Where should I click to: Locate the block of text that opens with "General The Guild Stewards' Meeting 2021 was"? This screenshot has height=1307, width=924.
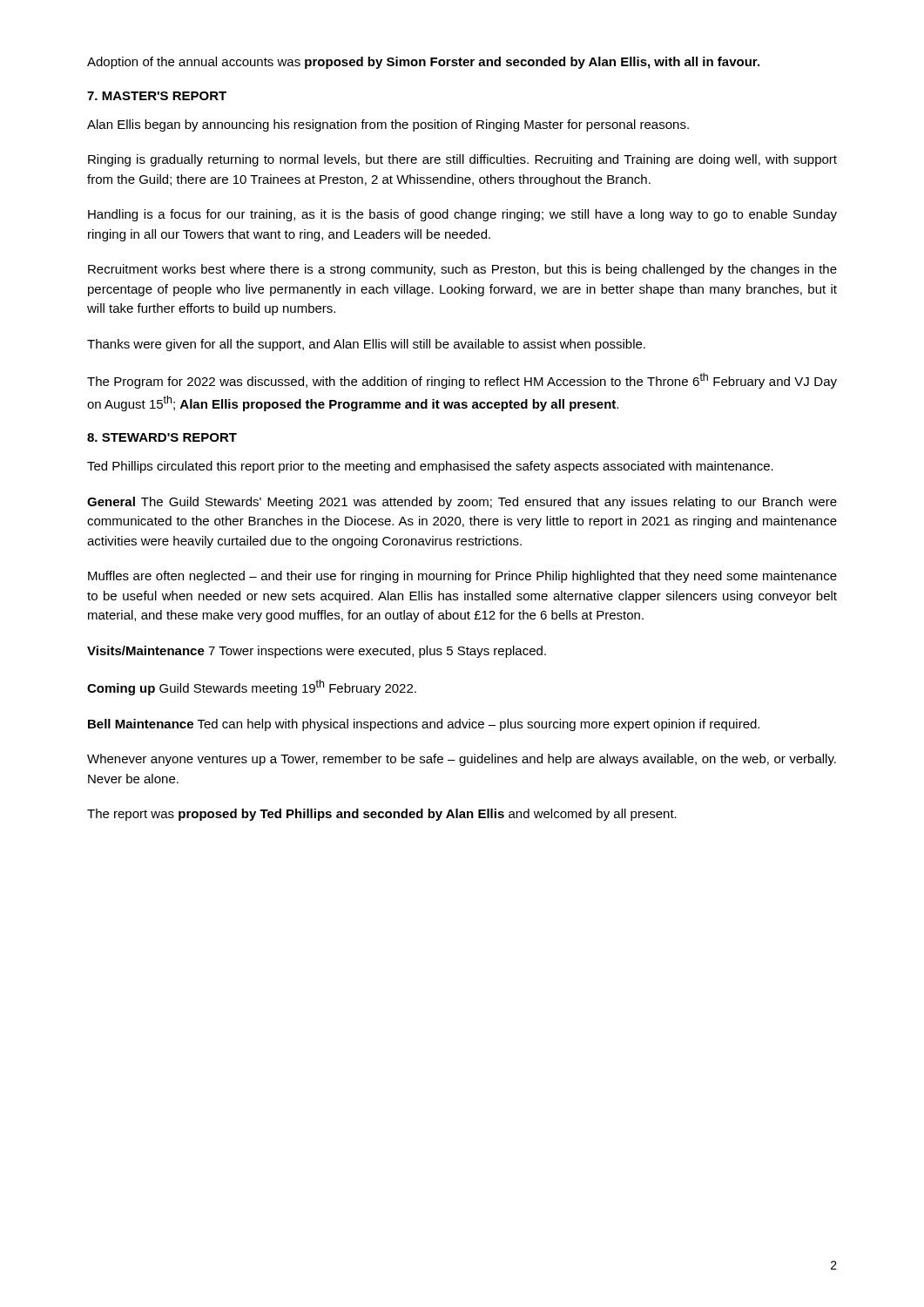462,521
